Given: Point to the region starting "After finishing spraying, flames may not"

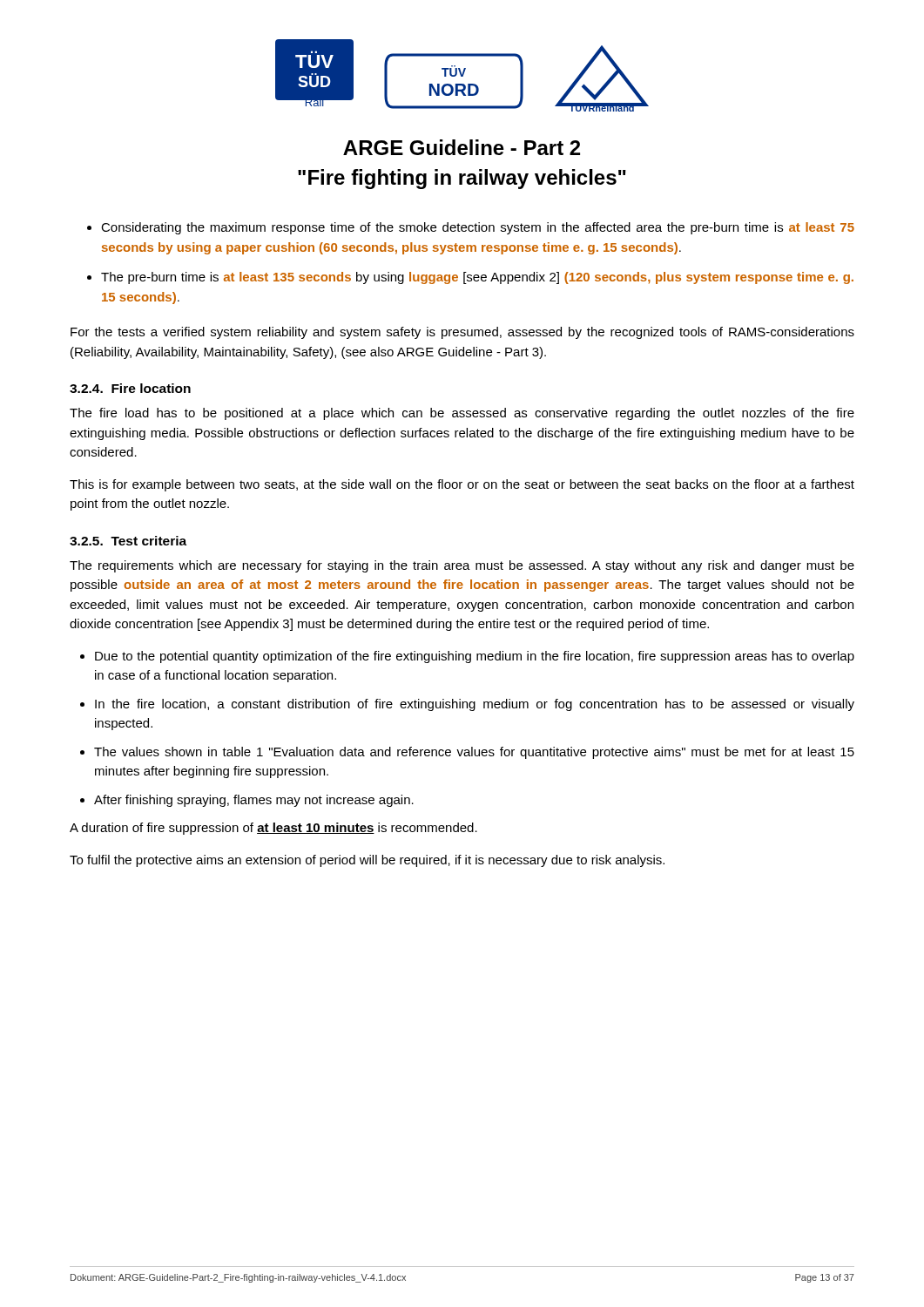Looking at the screenshot, I should (x=254, y=799).
